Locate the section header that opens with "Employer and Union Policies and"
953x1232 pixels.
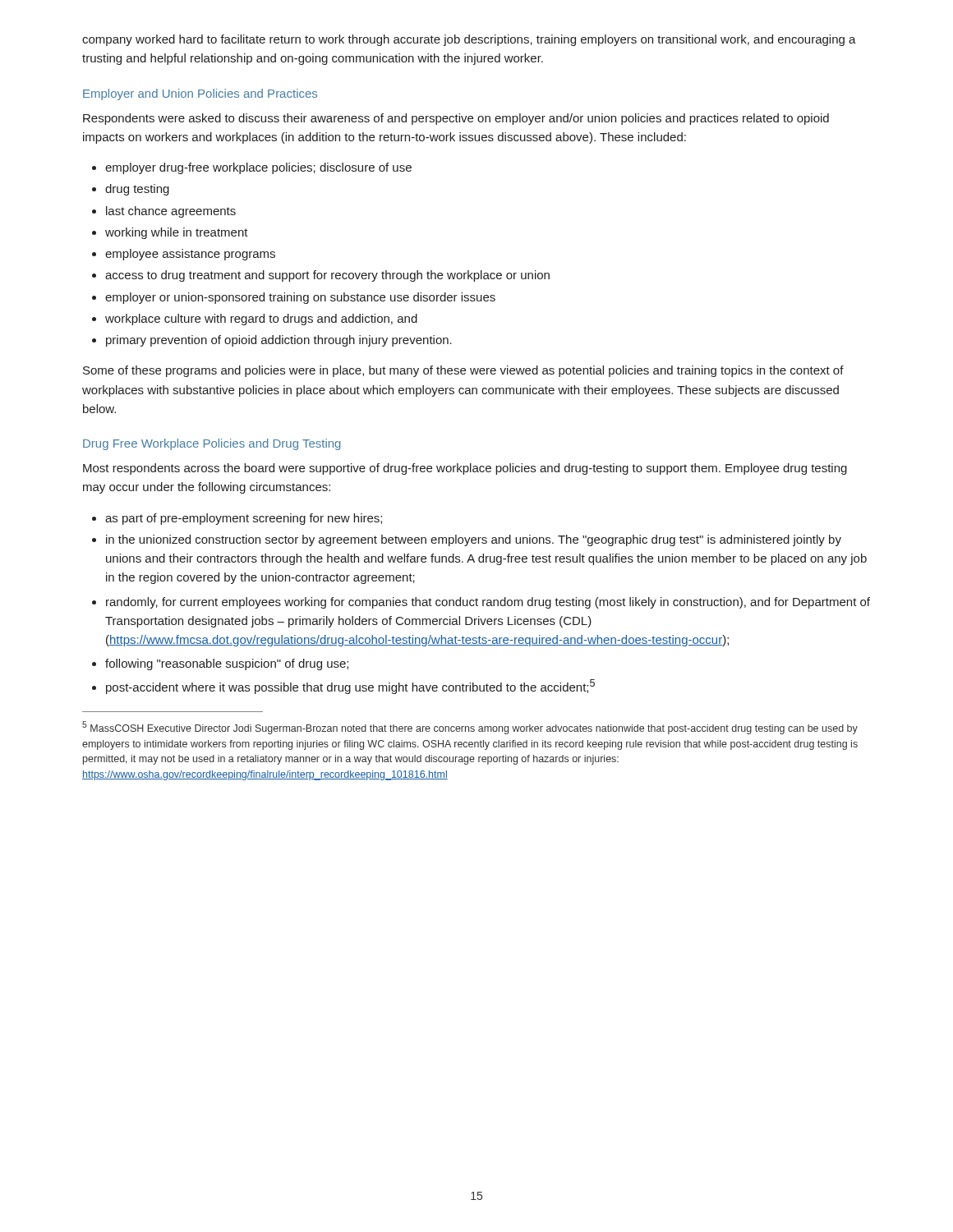[200, 93]
